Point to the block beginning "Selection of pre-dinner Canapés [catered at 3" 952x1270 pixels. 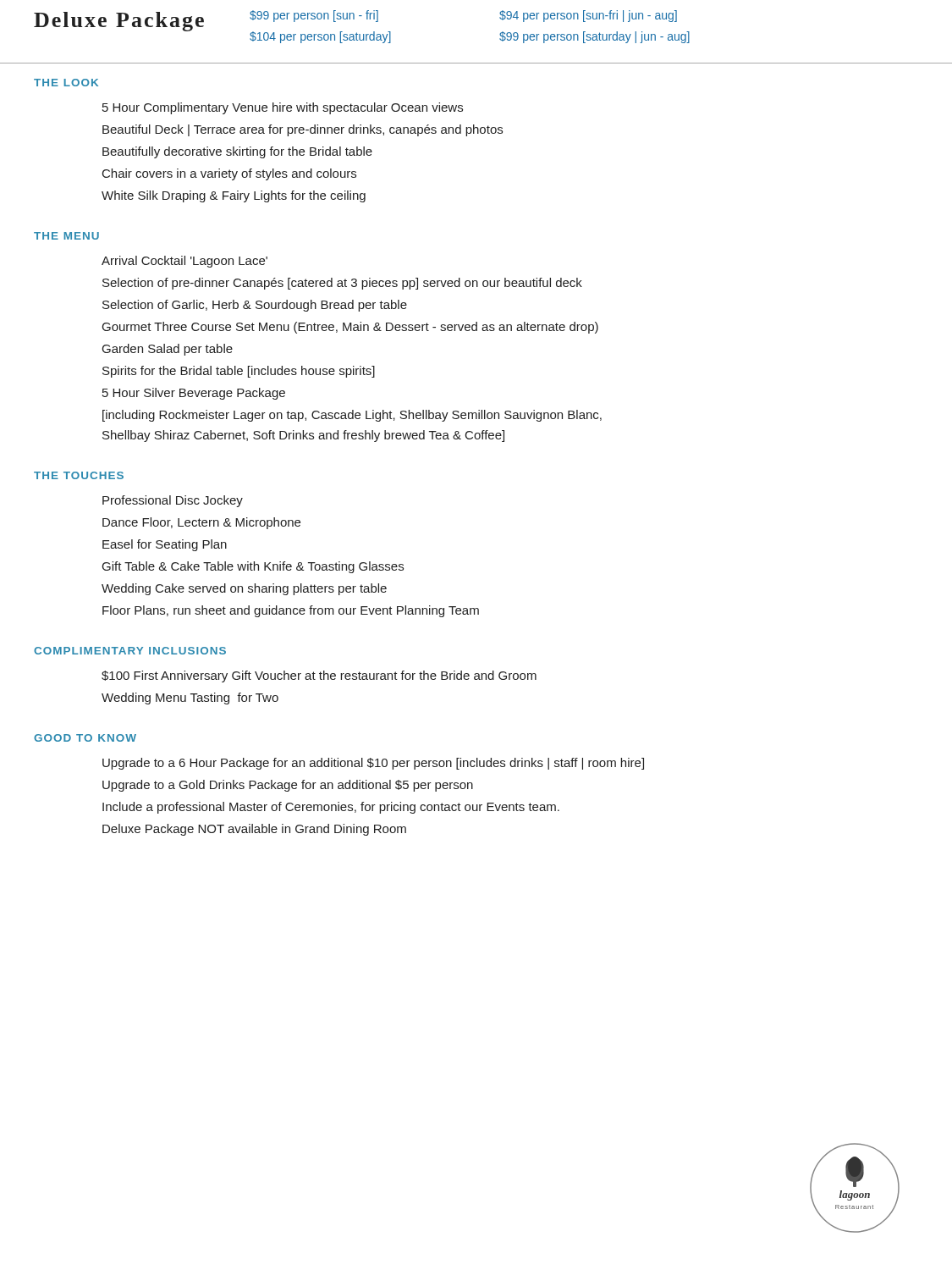[x=342, y=282]
